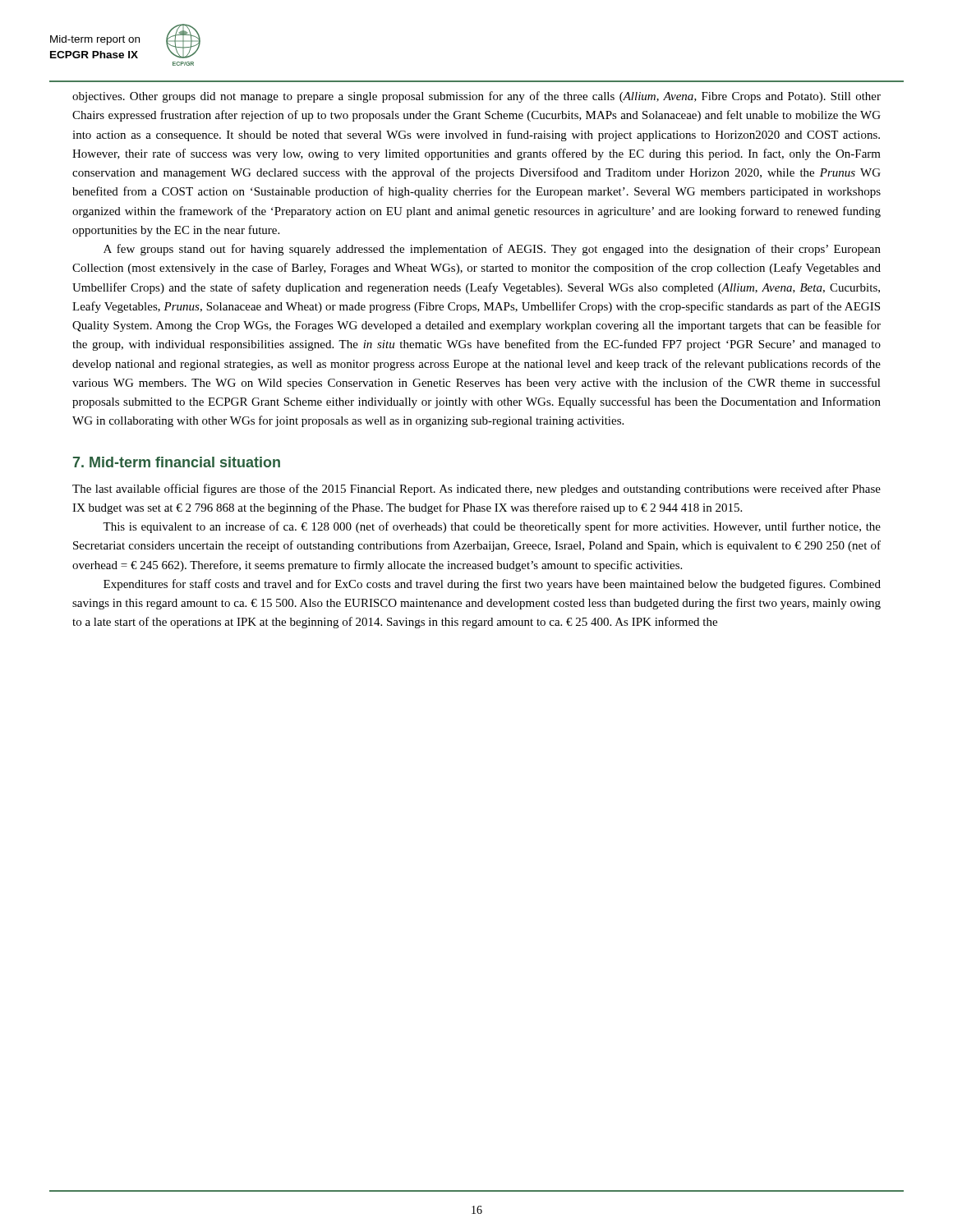Find the text block starting "objectives. Other groups did not manage to prepare"
This screenshot has height=1232, width=953.
(476, 259)
